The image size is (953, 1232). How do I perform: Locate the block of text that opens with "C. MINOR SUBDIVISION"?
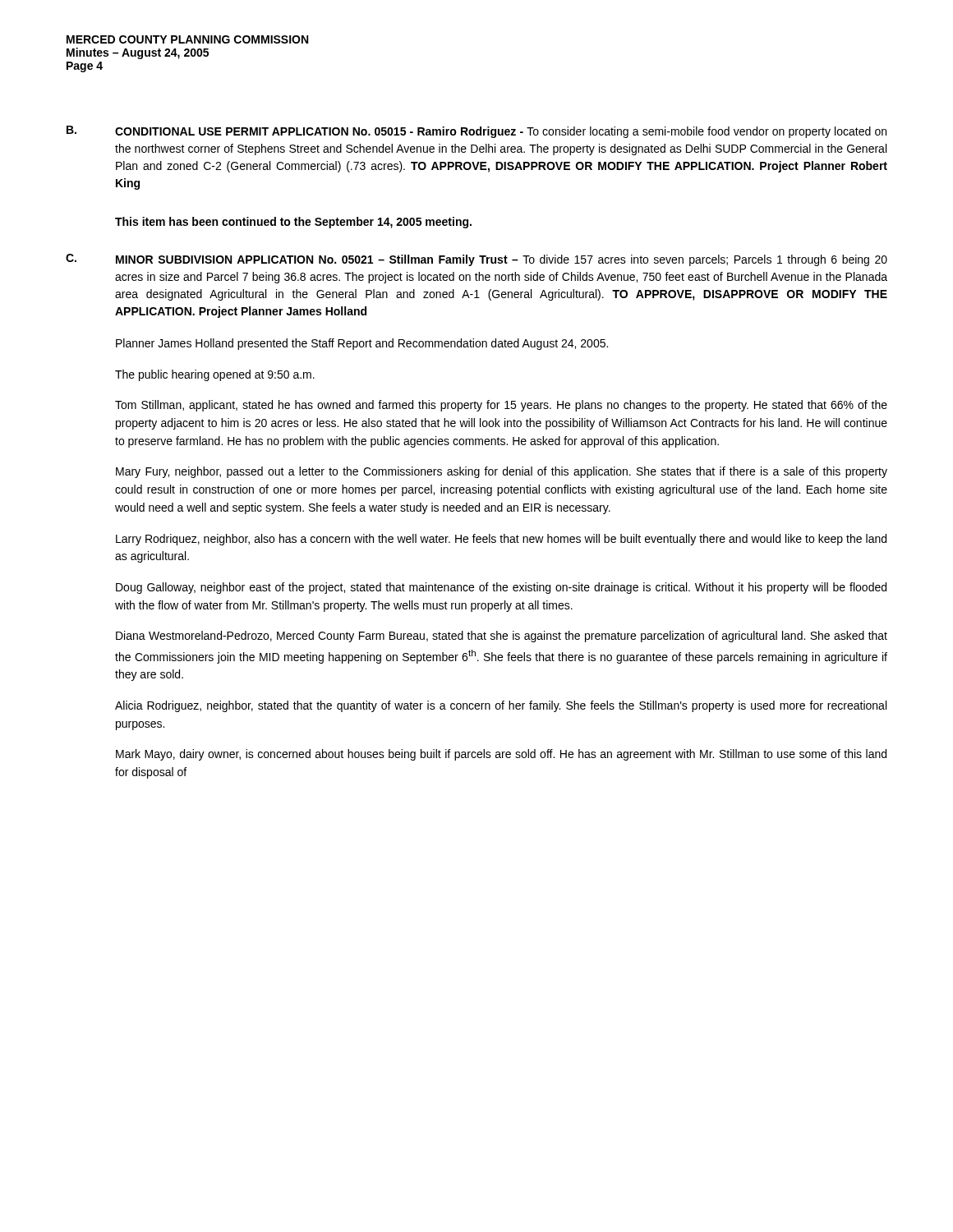click(476, 286)
